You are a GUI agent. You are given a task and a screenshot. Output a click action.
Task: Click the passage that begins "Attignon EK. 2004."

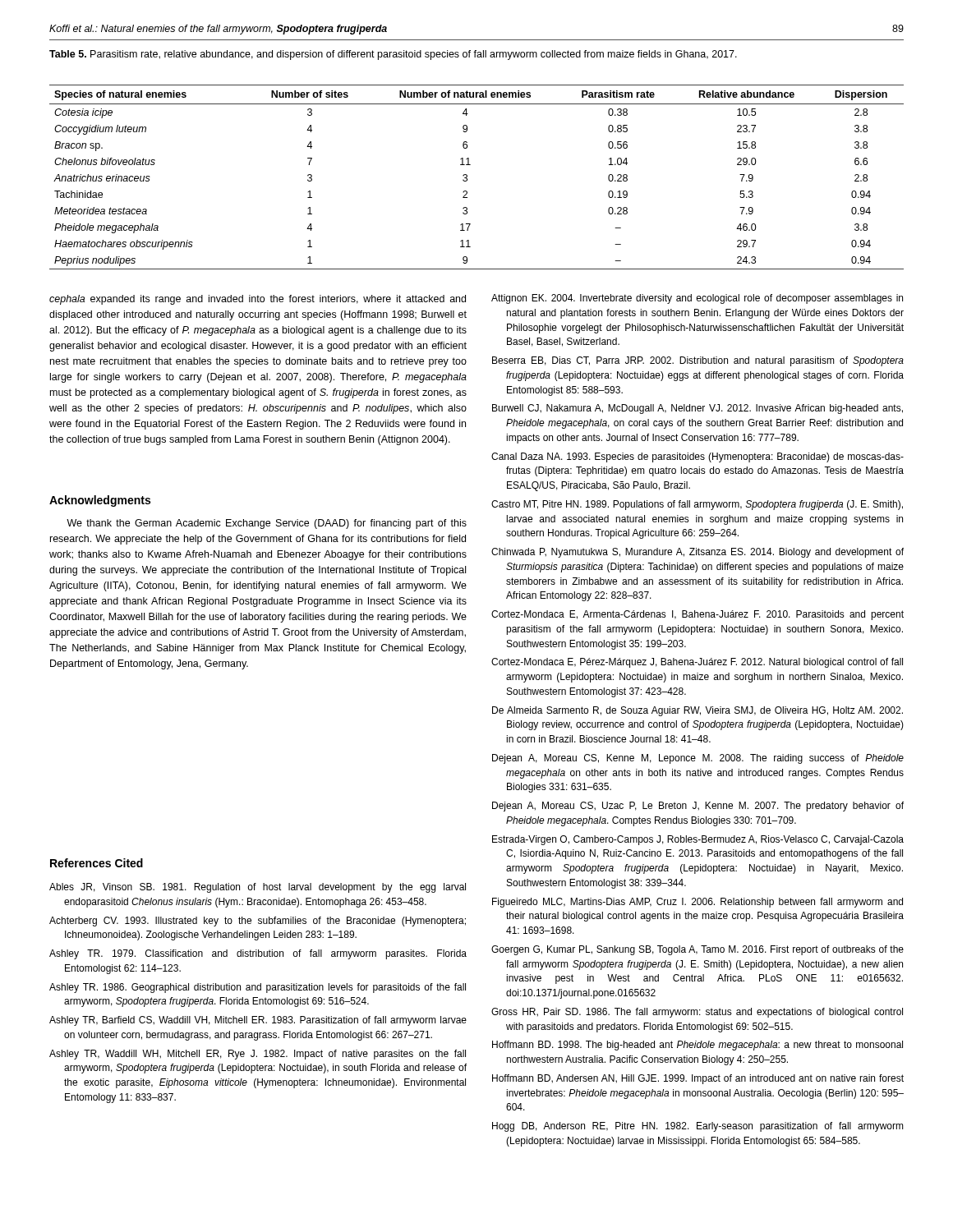coord(698,320)
